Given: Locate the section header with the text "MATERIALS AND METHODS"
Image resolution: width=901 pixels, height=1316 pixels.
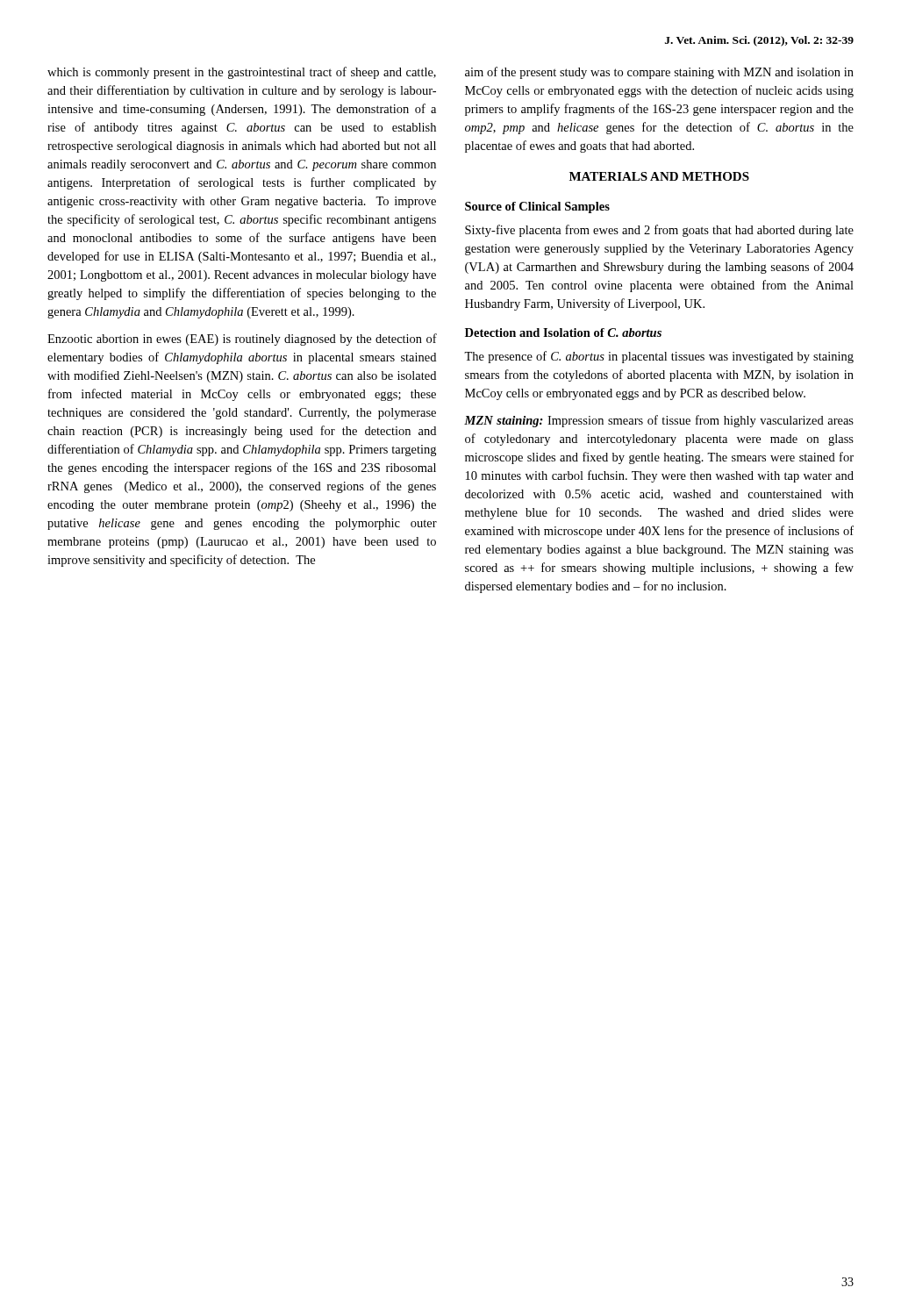Looking at the screenshot, I should [659, 176].
